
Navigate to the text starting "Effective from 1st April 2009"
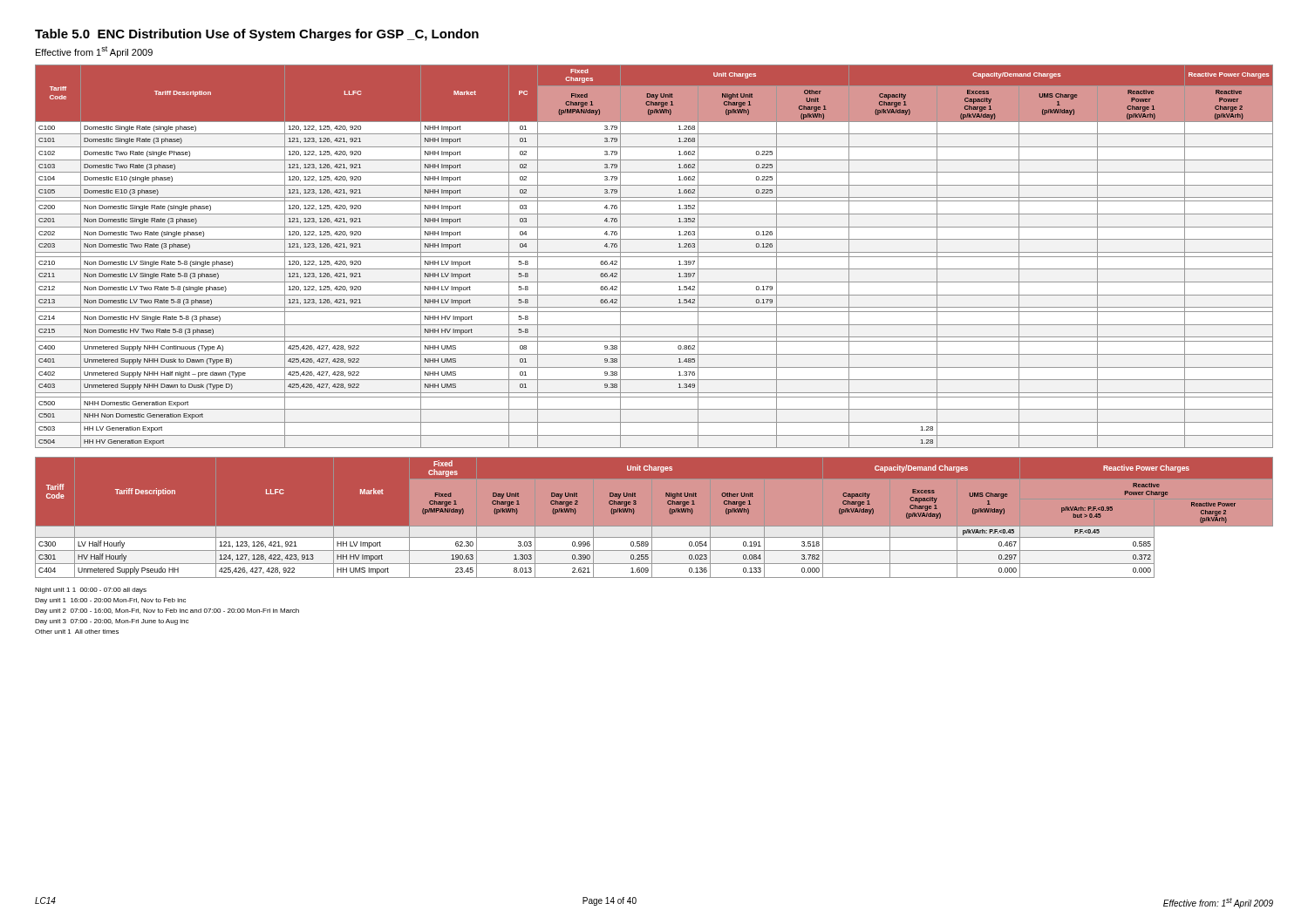[94, 51]
